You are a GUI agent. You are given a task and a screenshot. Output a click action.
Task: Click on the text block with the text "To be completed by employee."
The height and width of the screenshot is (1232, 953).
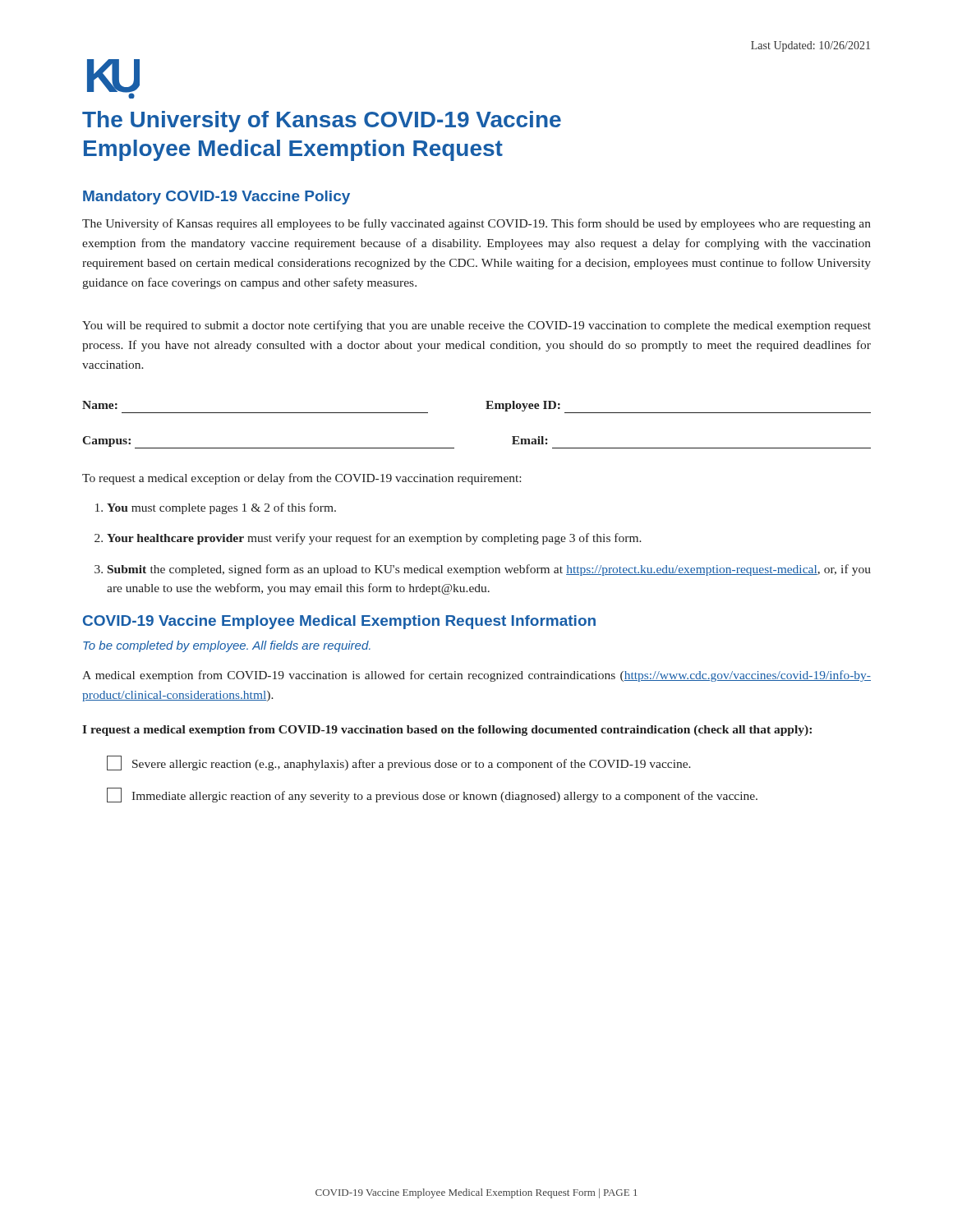[x=227, y=645]
